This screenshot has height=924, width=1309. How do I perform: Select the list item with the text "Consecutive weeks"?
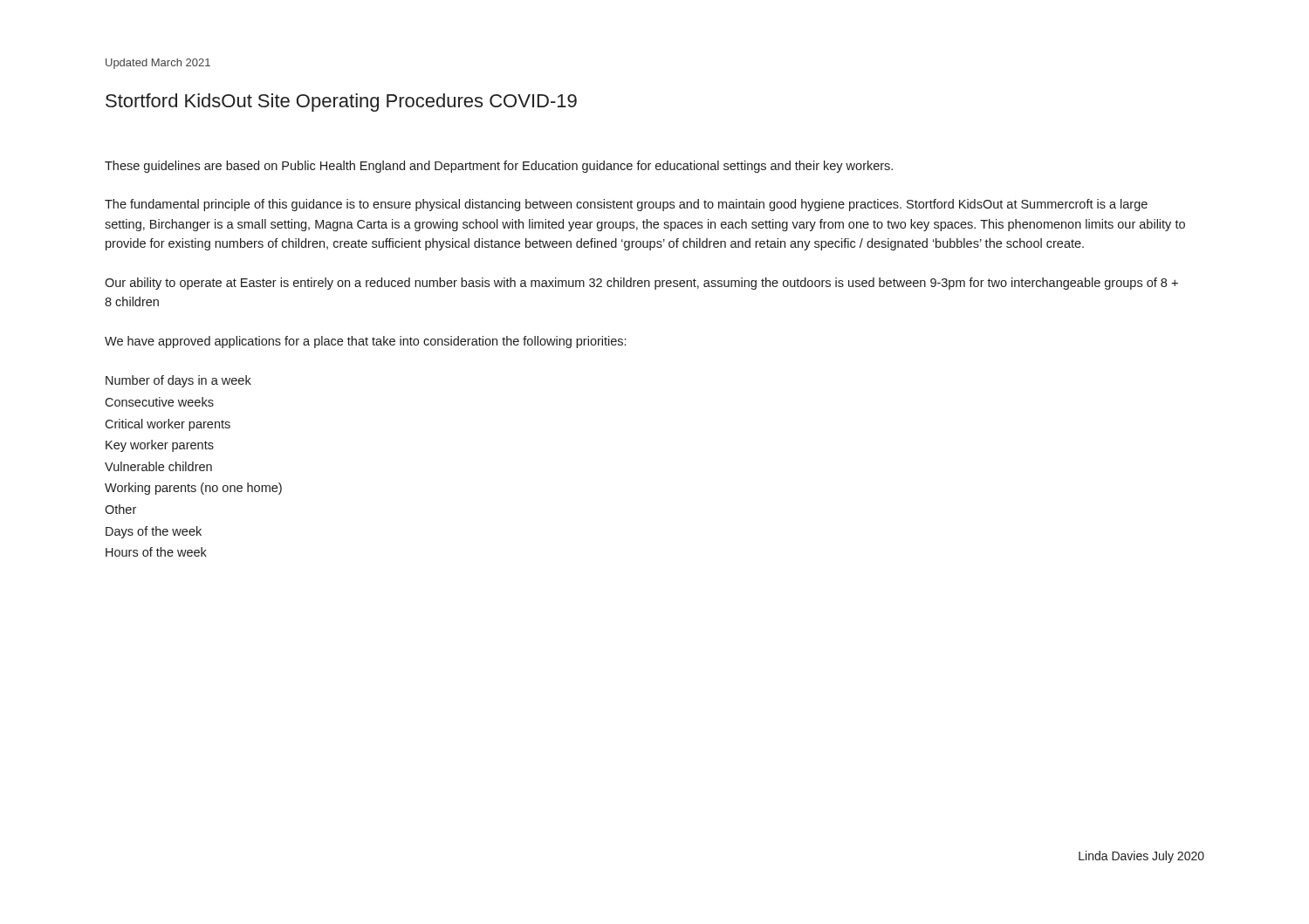(x=159, y=402)
